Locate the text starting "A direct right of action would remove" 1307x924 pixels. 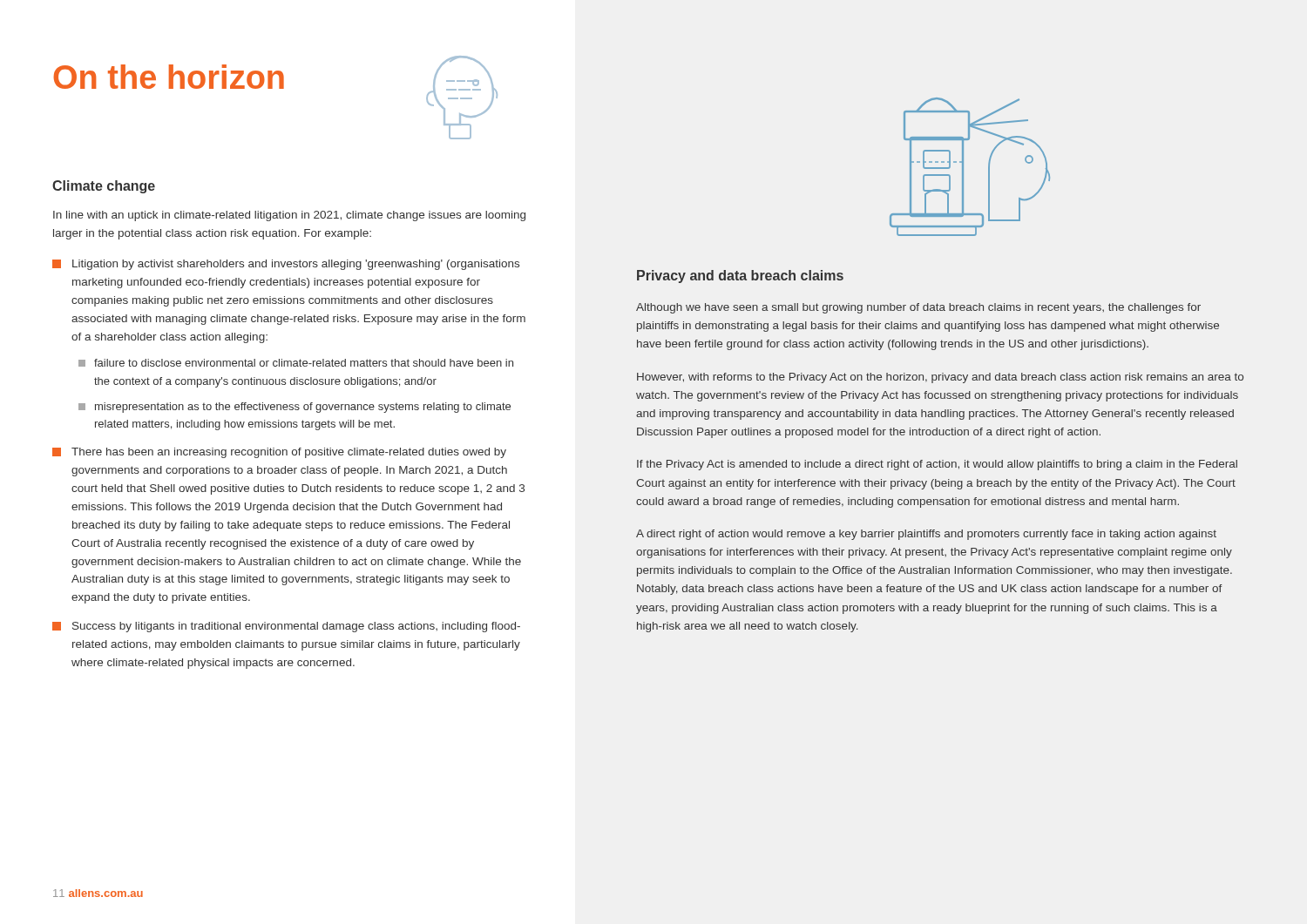(x=941, y=580)
